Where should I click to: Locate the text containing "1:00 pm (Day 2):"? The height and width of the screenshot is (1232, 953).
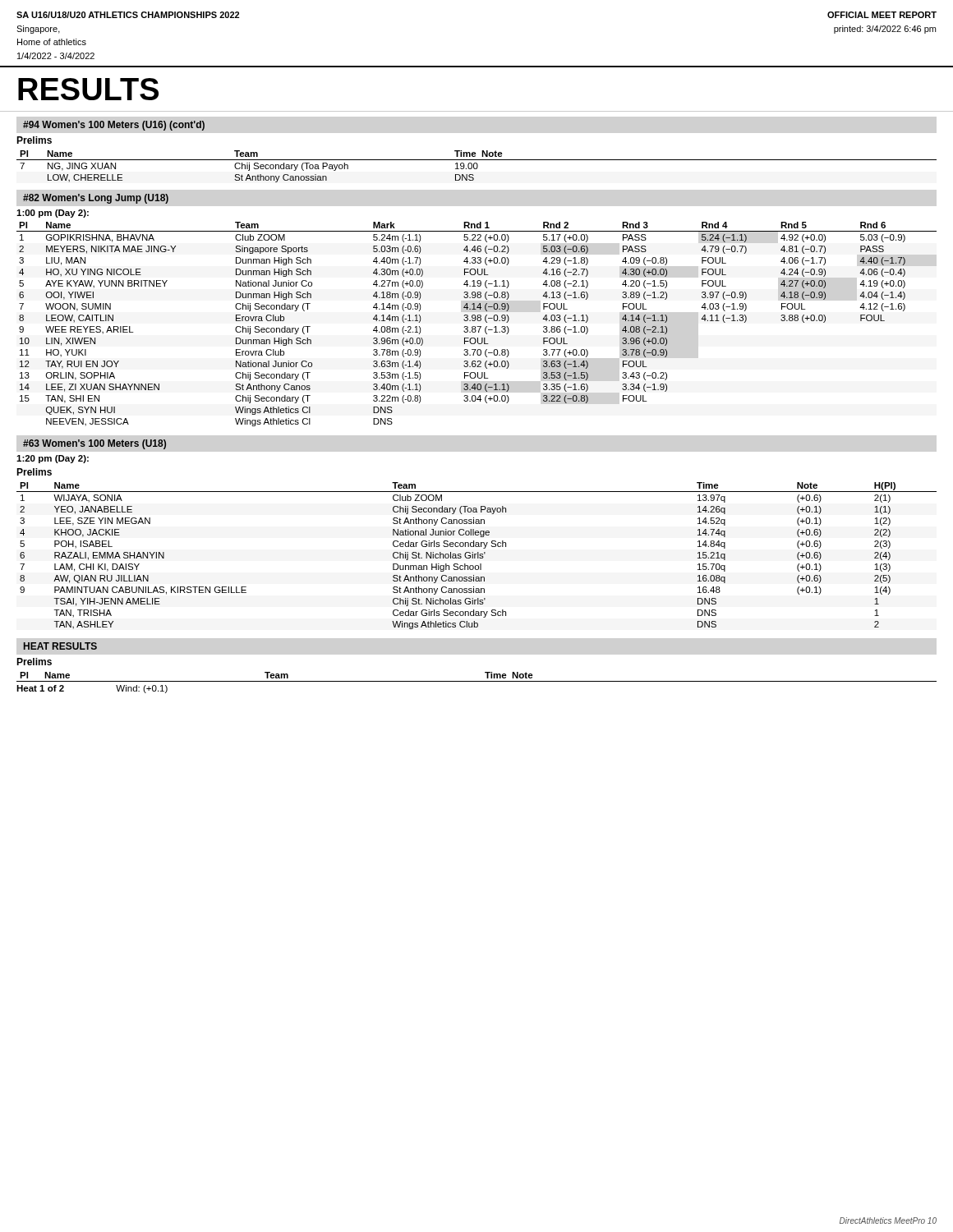(53, 213)
